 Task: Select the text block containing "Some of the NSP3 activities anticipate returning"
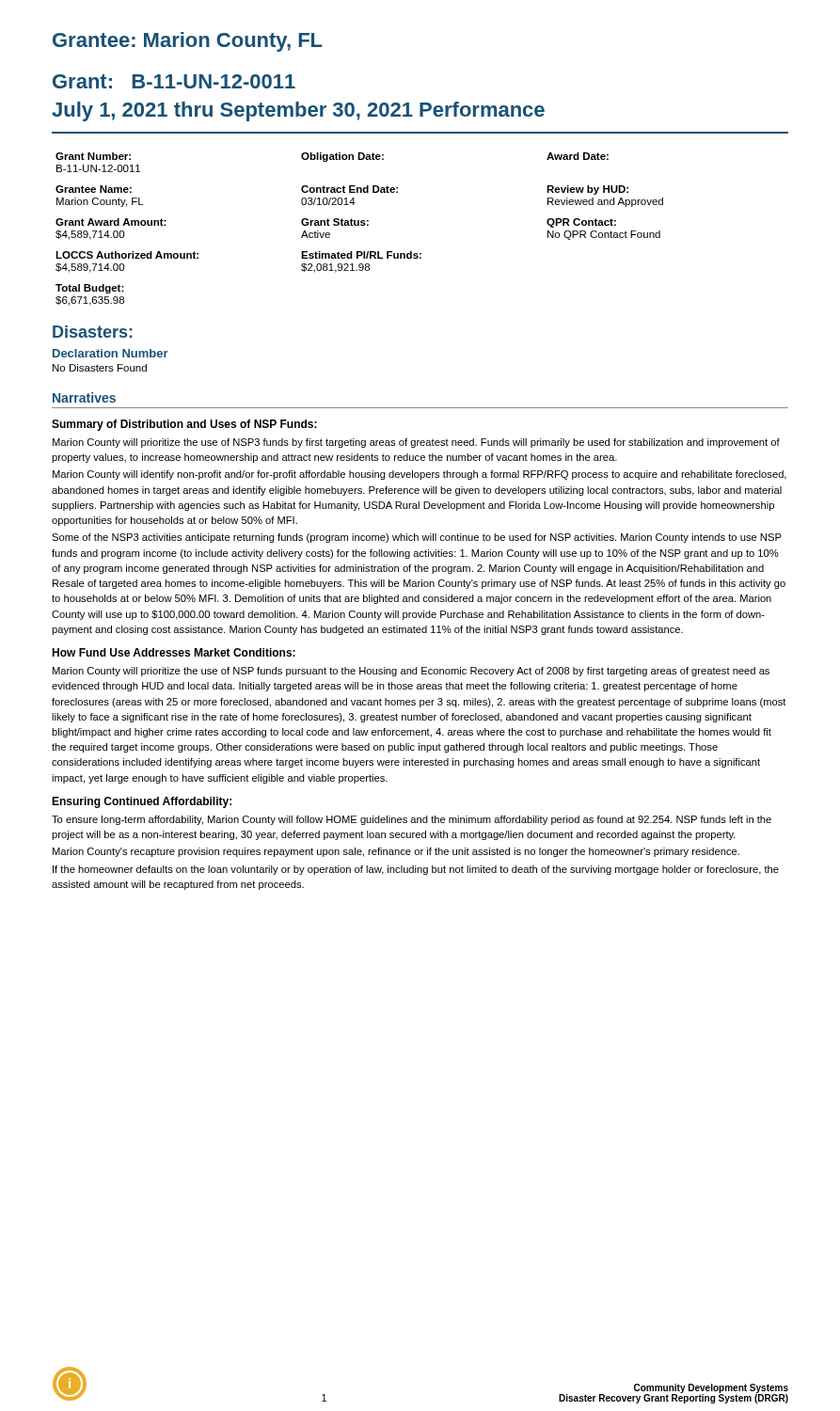[x=419, y=583]
